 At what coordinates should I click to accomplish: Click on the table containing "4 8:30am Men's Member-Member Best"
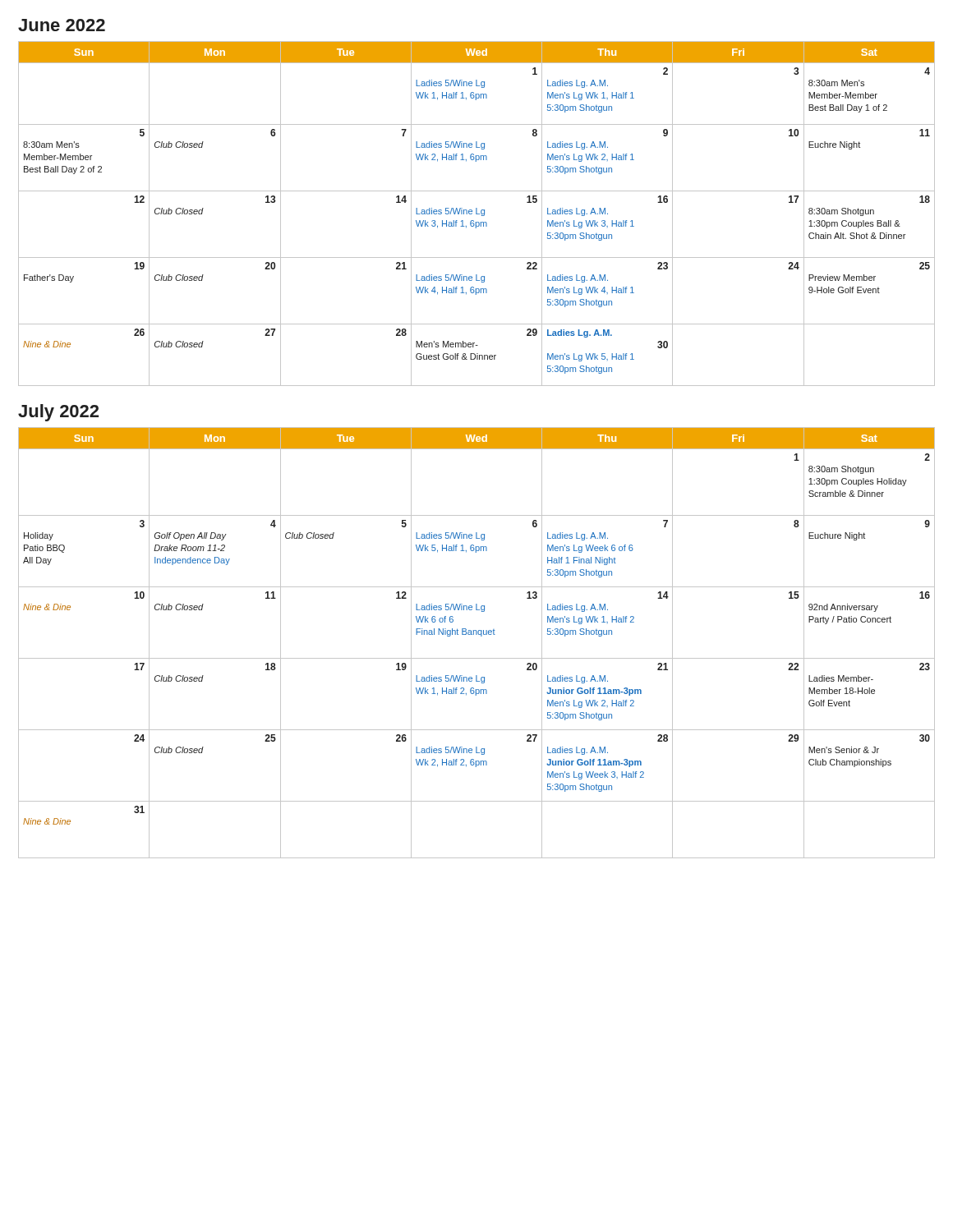(476, 214)
